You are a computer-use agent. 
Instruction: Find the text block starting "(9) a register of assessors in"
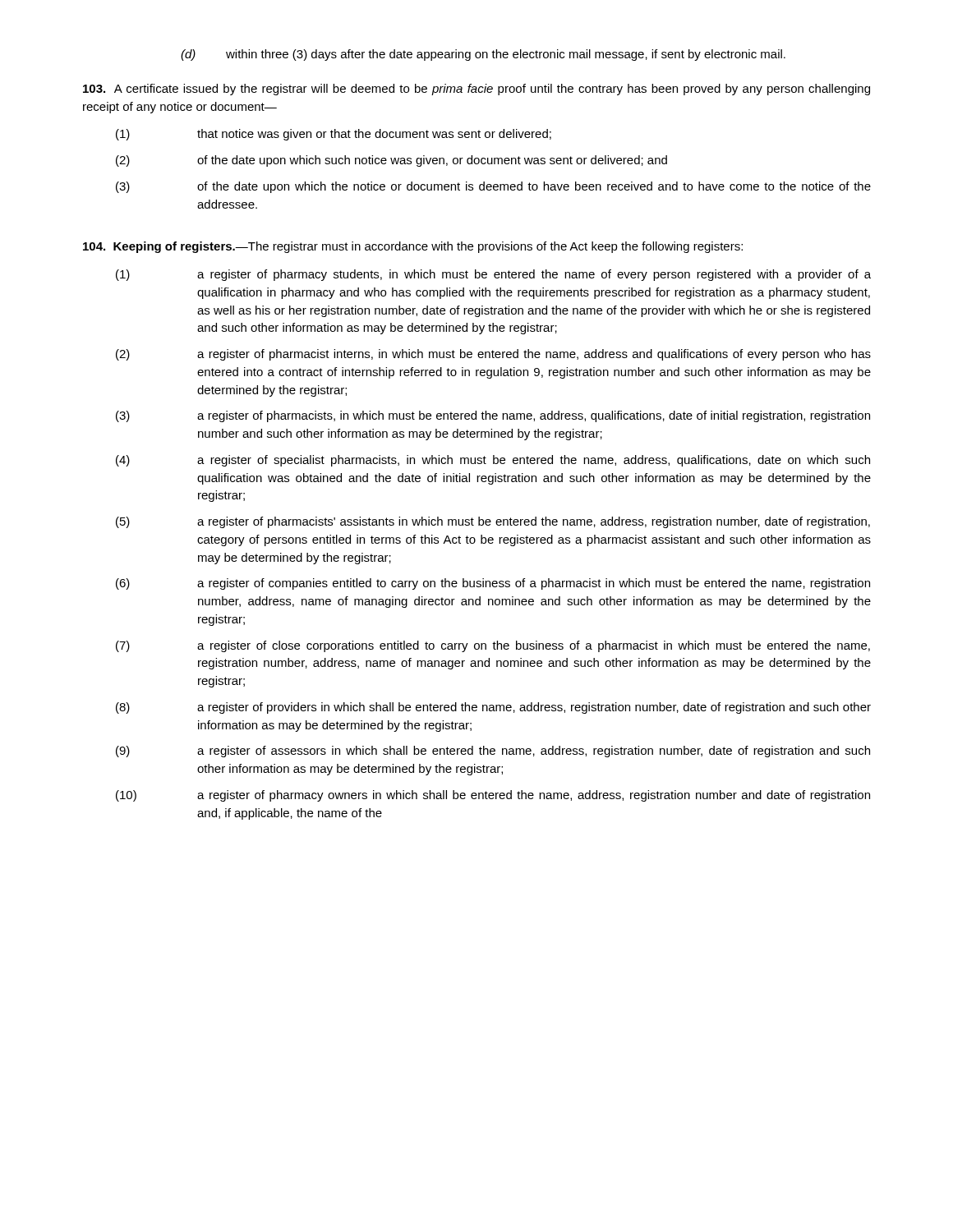coord(476,760)
